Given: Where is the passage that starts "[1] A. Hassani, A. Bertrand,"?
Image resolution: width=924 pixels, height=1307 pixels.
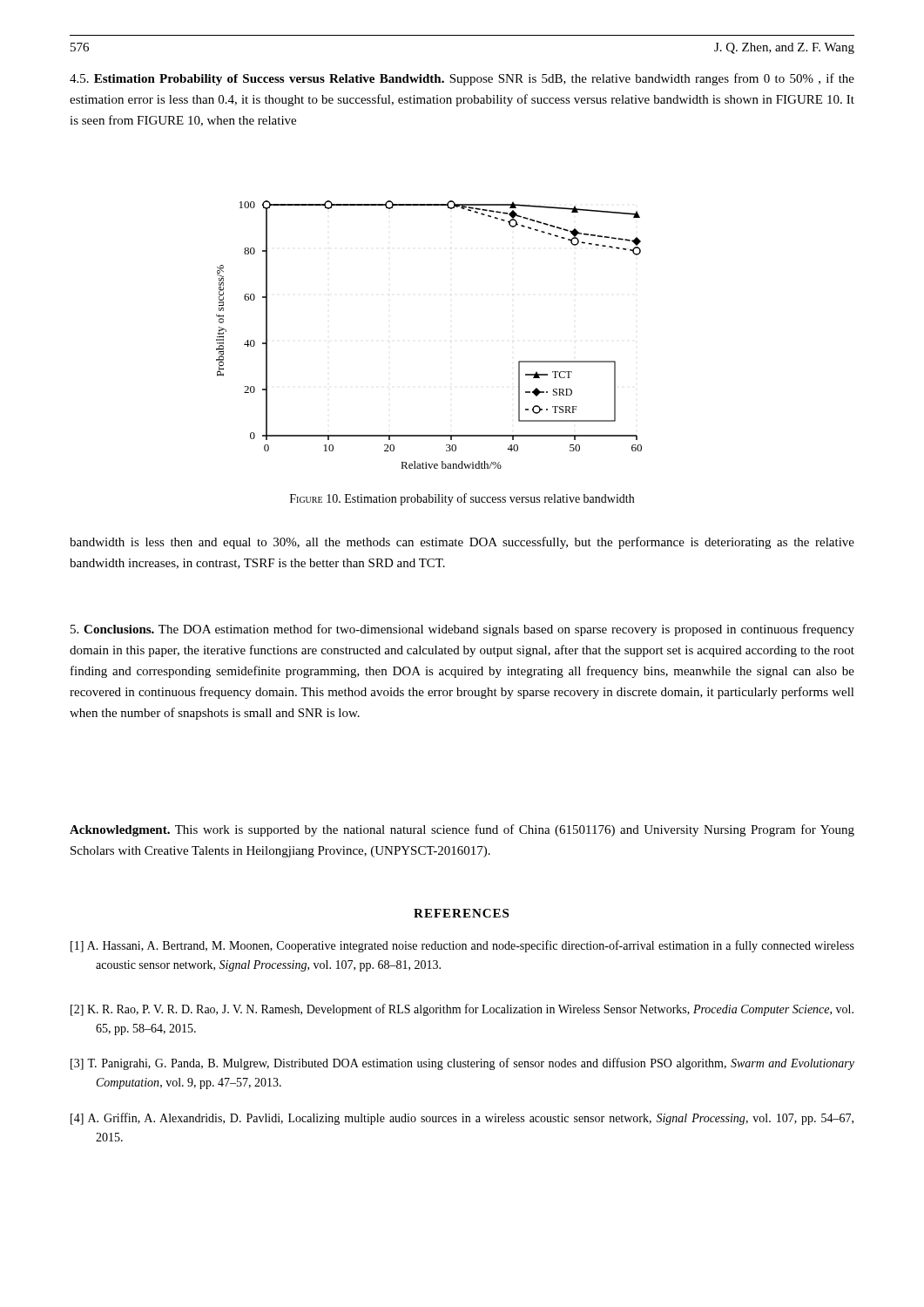Looking at the screenshot, I should point(462,955).
